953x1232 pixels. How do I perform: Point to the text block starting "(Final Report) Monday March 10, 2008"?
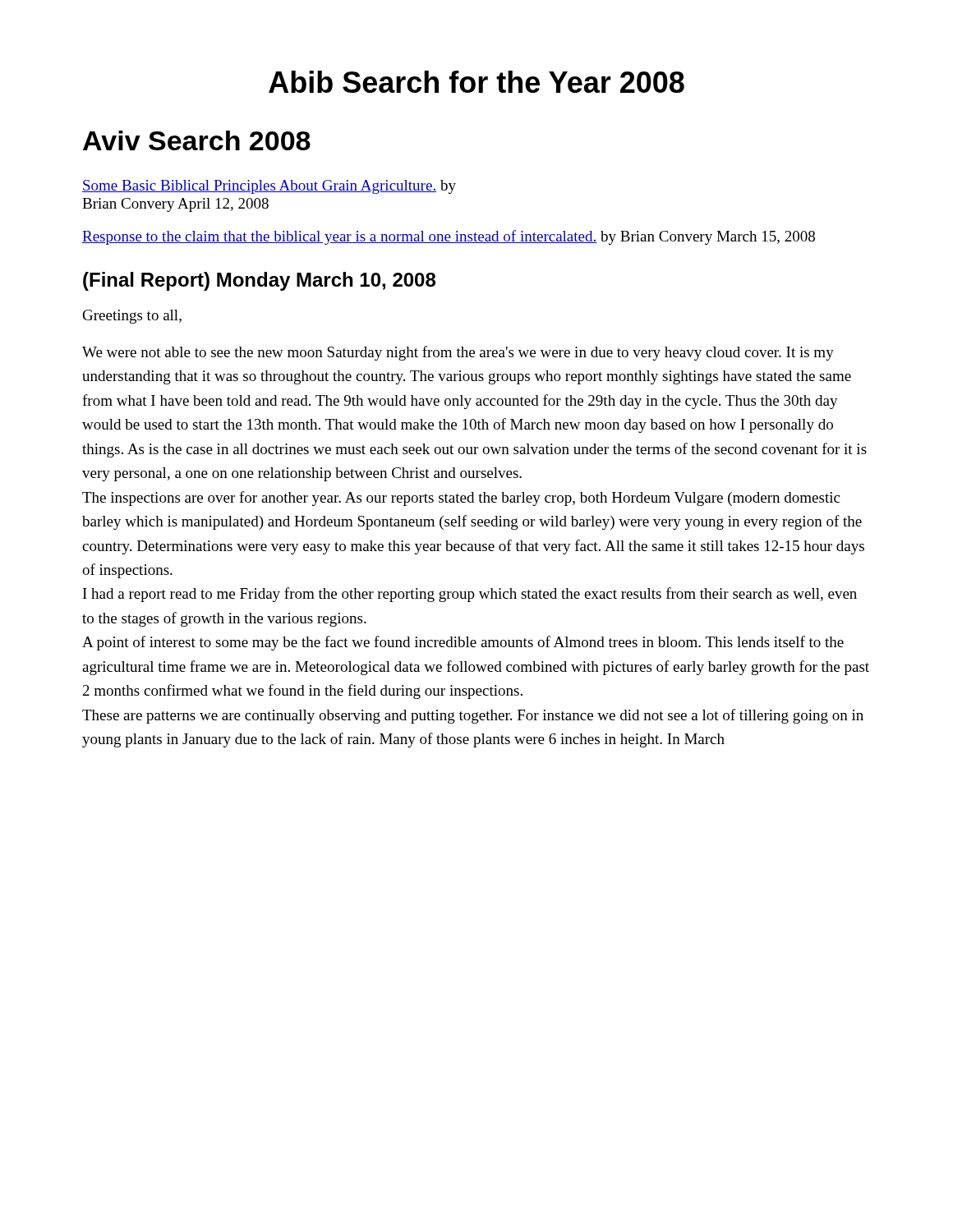coord(259,280)
